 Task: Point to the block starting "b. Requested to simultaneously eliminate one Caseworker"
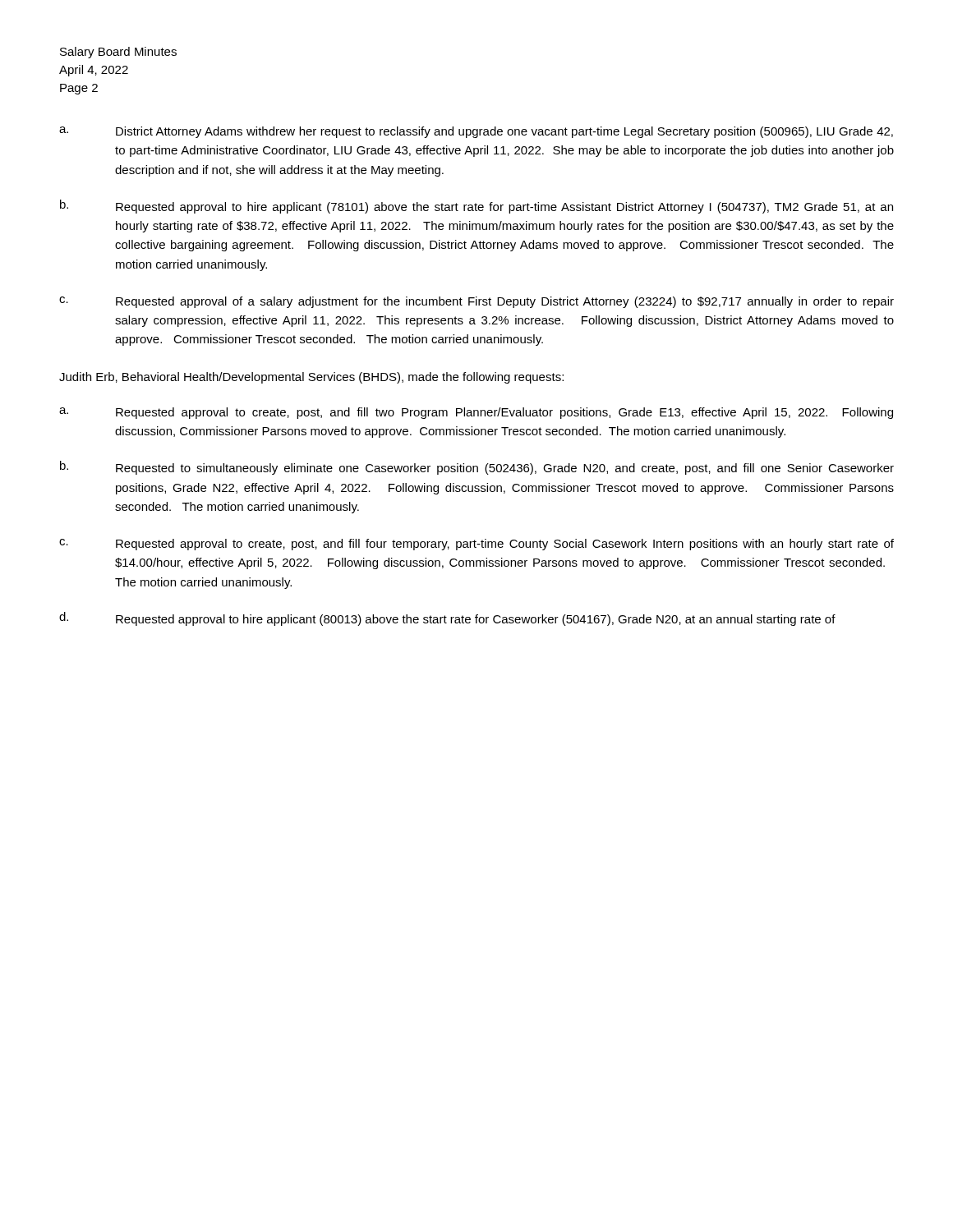[x=476, y=487]
